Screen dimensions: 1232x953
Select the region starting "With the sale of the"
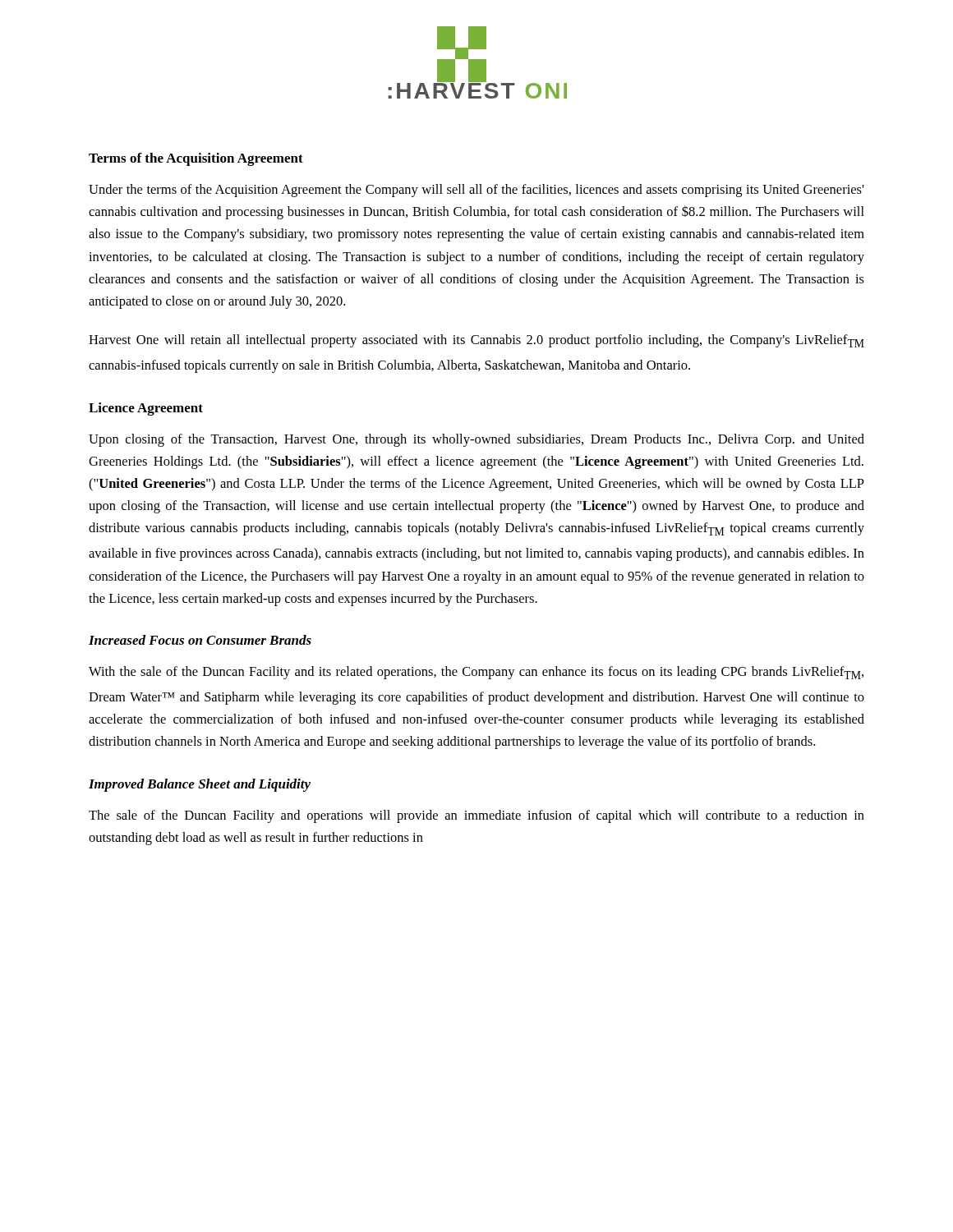476,707
